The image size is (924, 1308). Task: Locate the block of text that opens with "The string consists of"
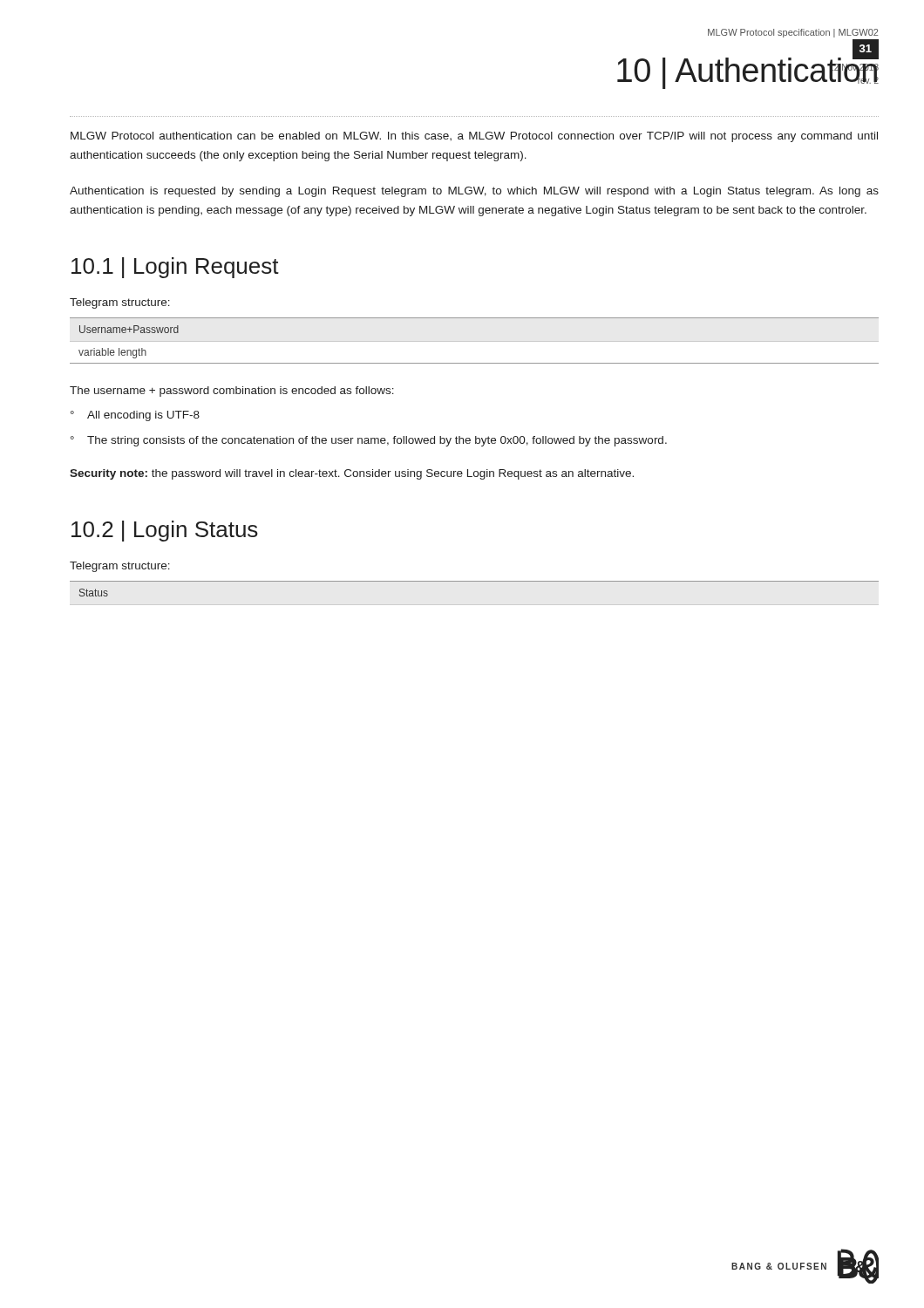click(377, 440)
